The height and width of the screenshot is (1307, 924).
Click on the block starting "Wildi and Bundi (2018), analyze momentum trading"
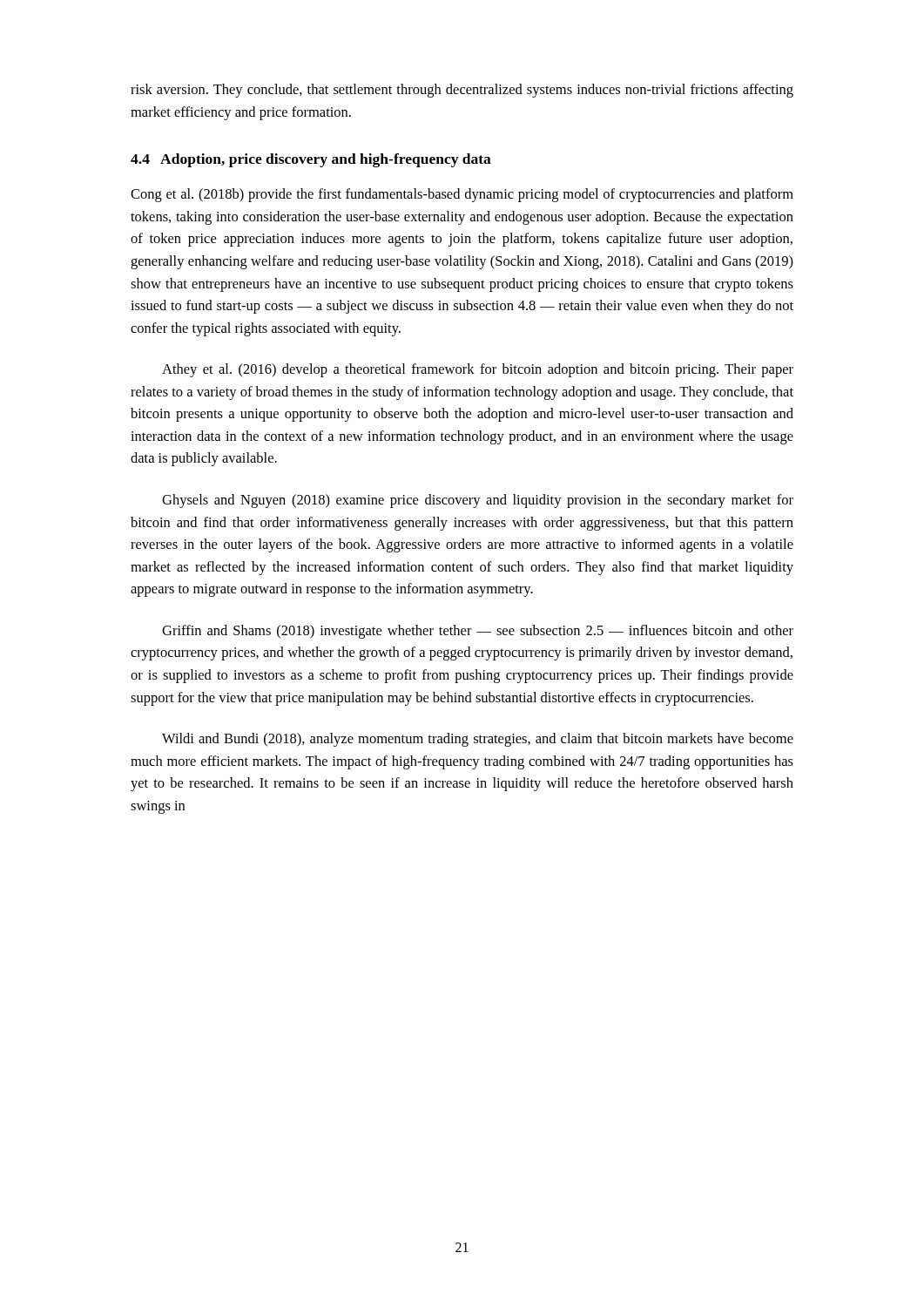(x=462, y=772)
